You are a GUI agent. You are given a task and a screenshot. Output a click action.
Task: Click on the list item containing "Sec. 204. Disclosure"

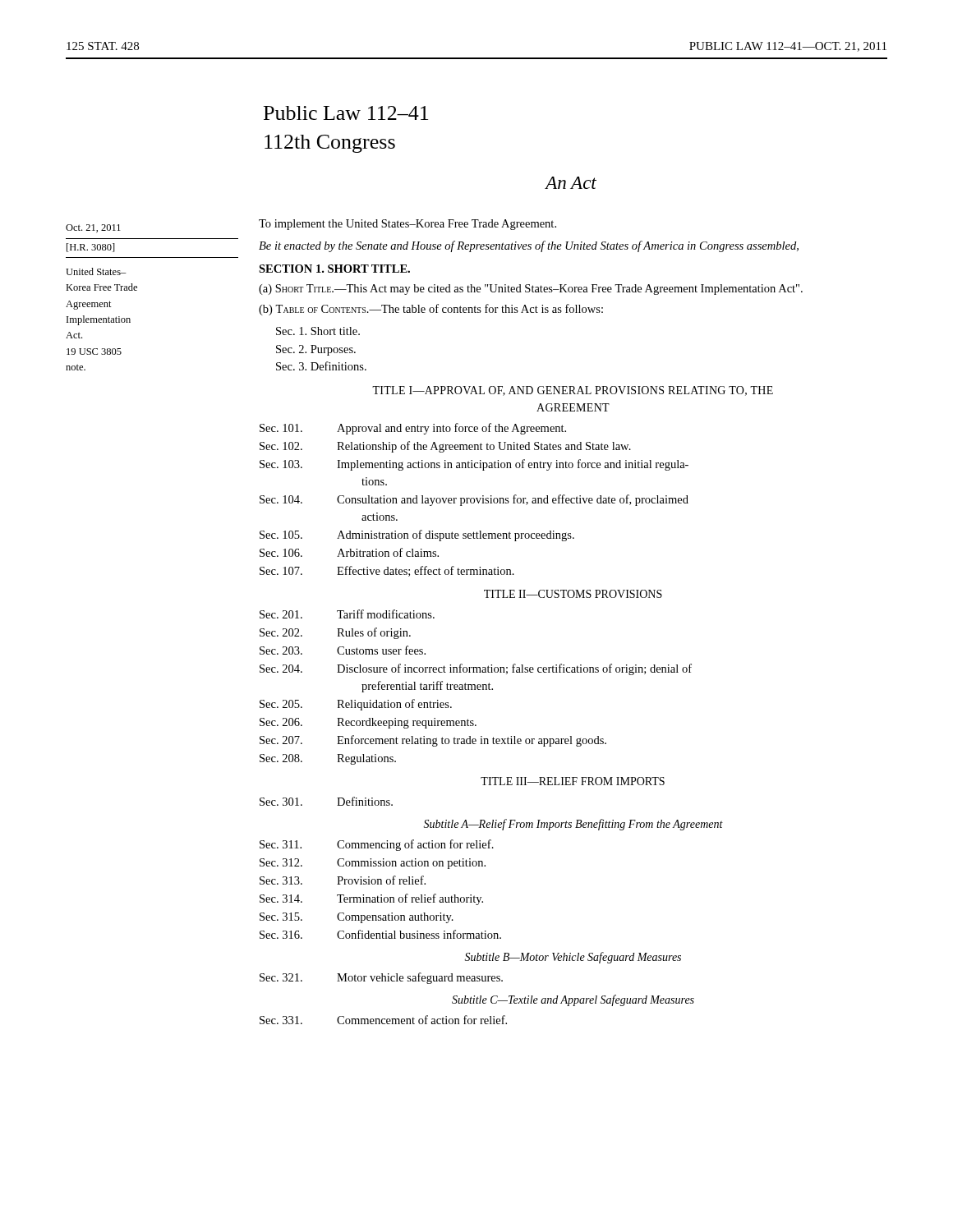[x=475, y=678]
